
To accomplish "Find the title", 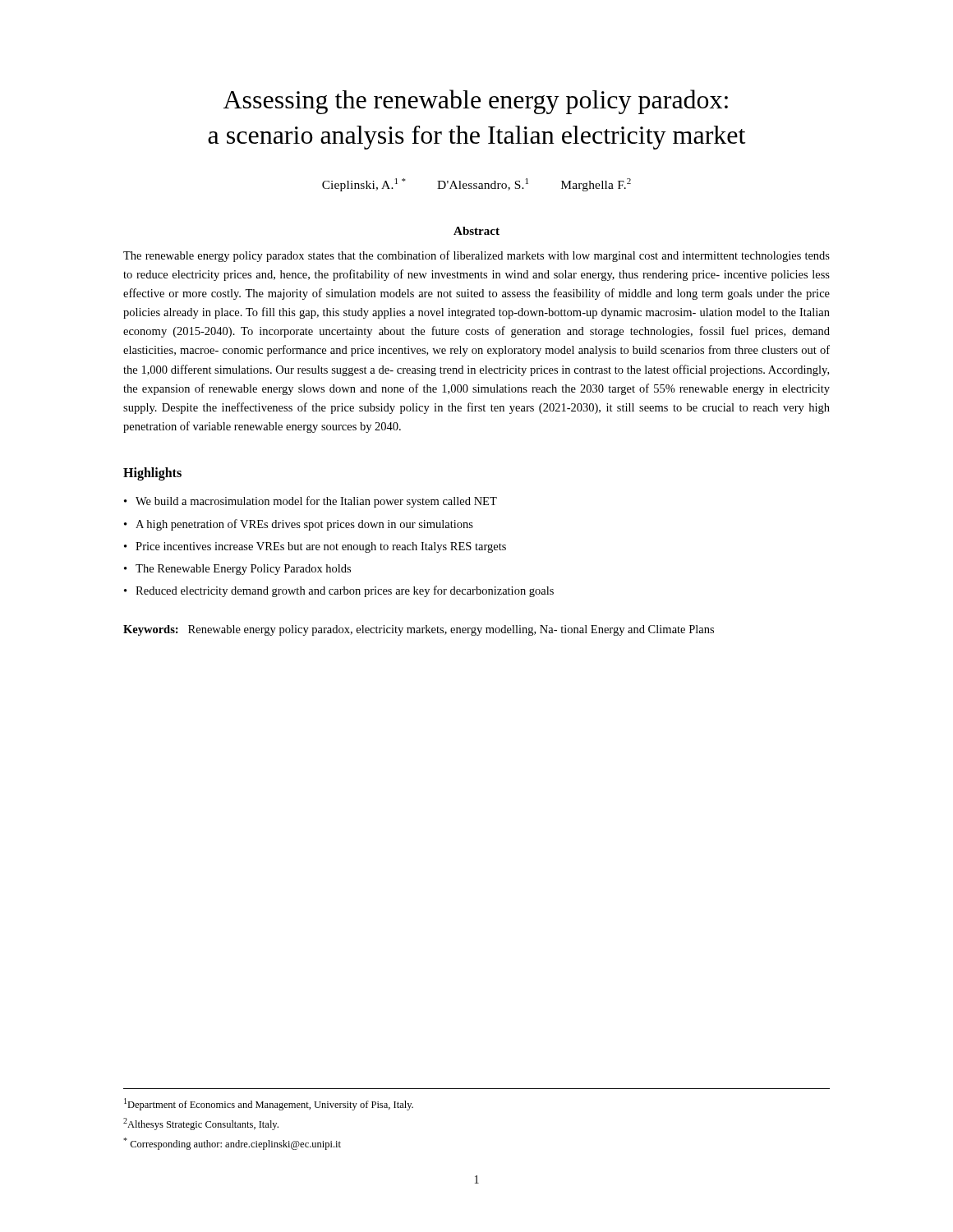I will click(476, 118).
